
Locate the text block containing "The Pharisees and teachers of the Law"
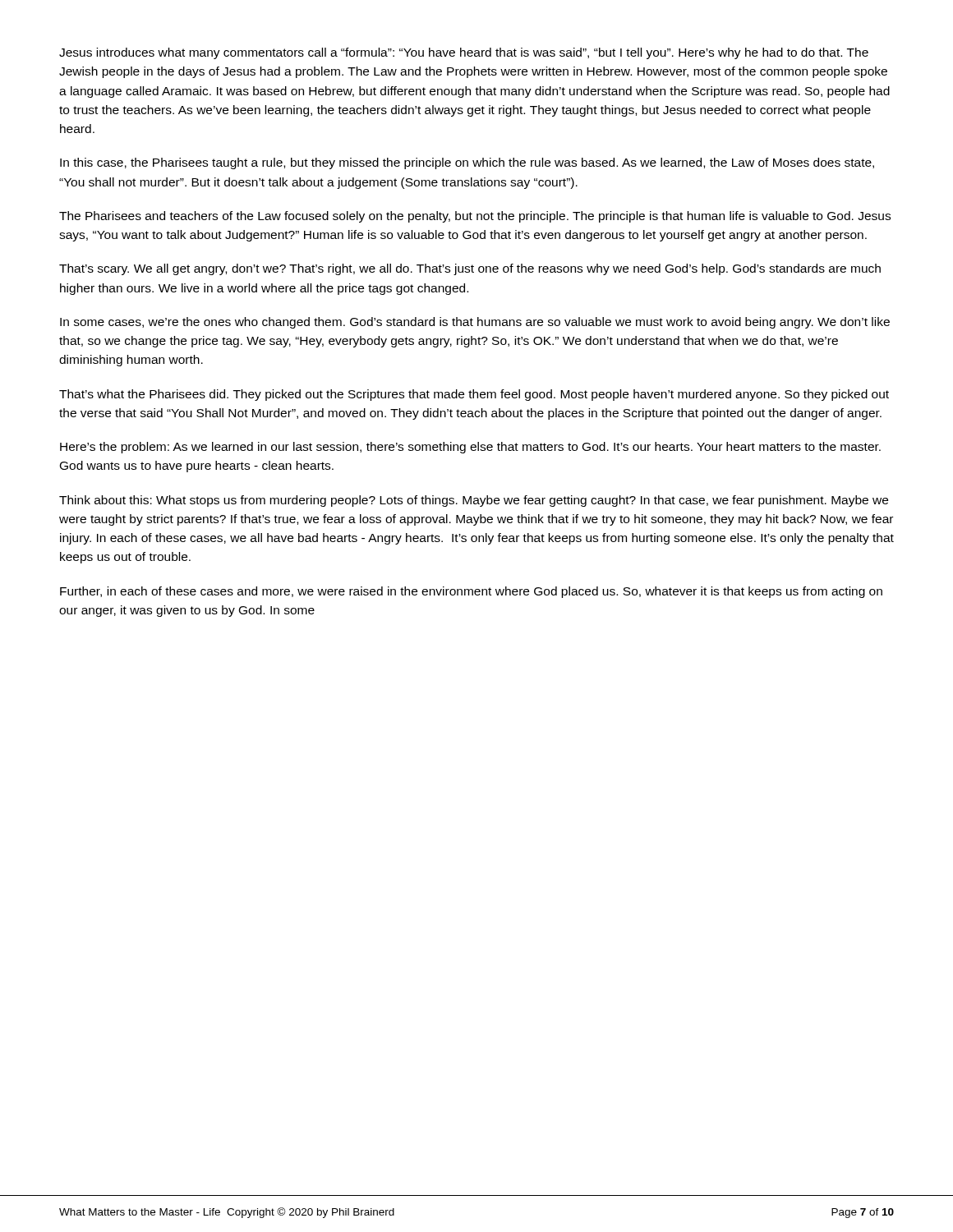pos(475,225)
